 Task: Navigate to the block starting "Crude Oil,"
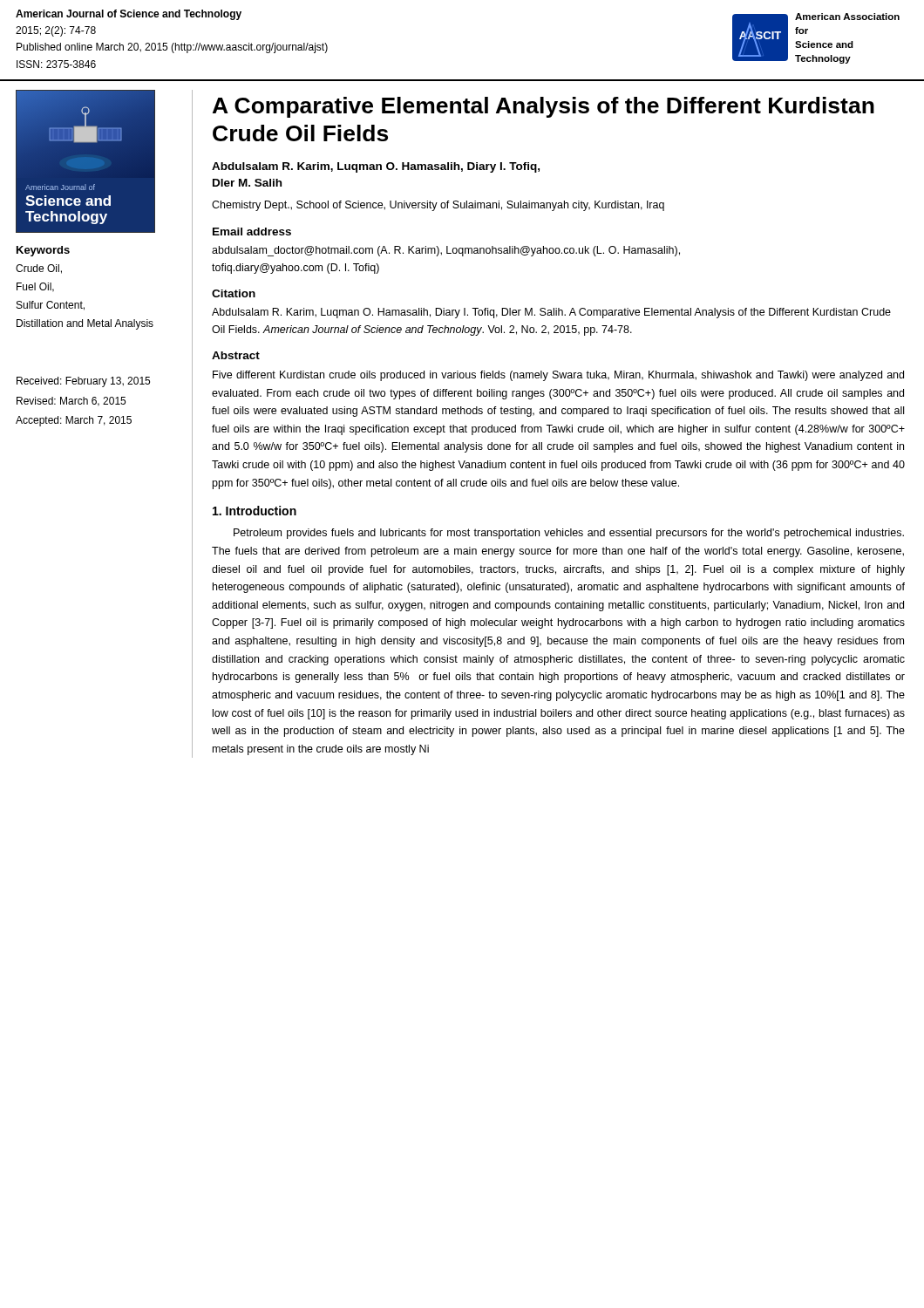tap(39, 268)
